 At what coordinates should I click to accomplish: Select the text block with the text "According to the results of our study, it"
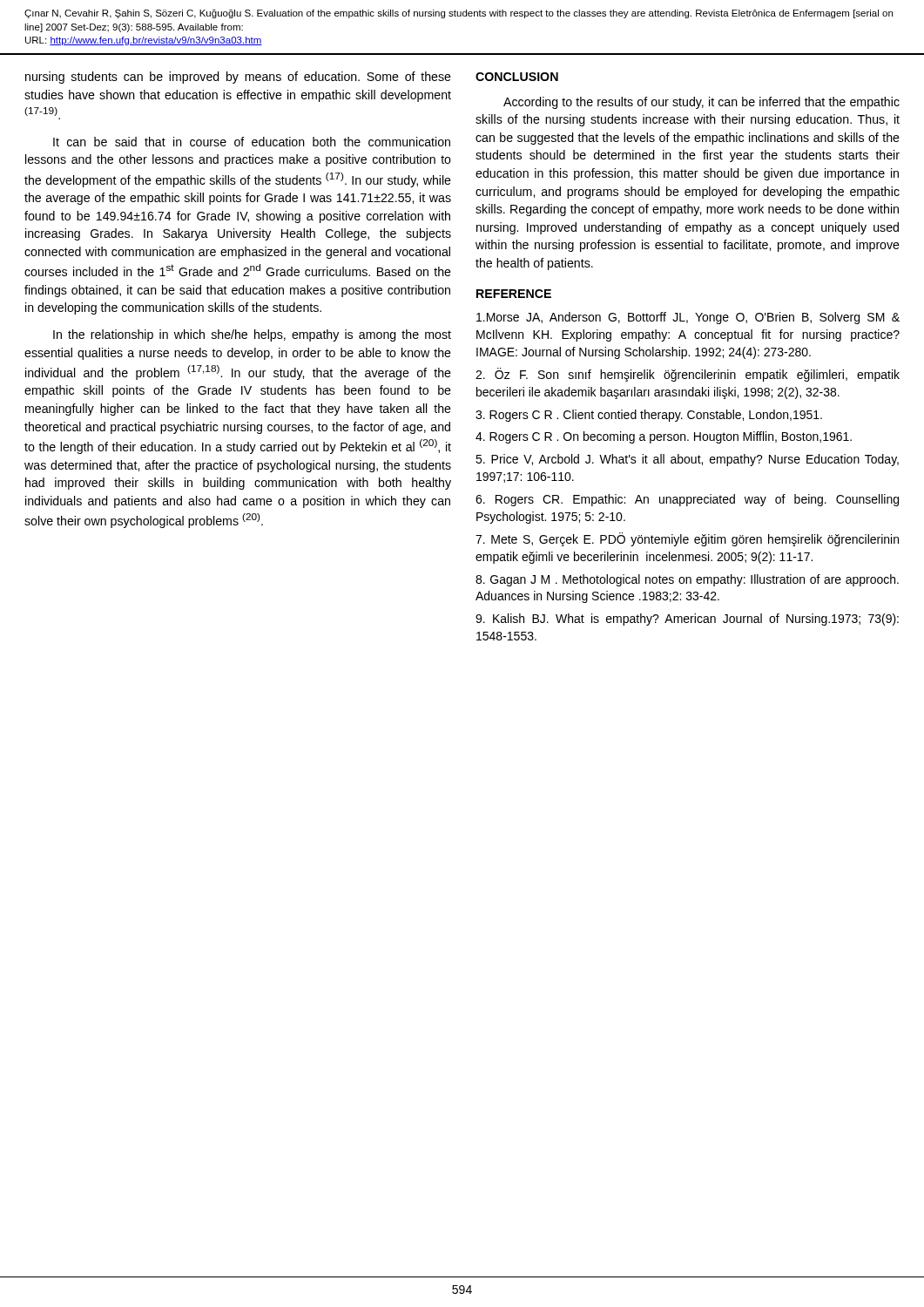point(688,183)
